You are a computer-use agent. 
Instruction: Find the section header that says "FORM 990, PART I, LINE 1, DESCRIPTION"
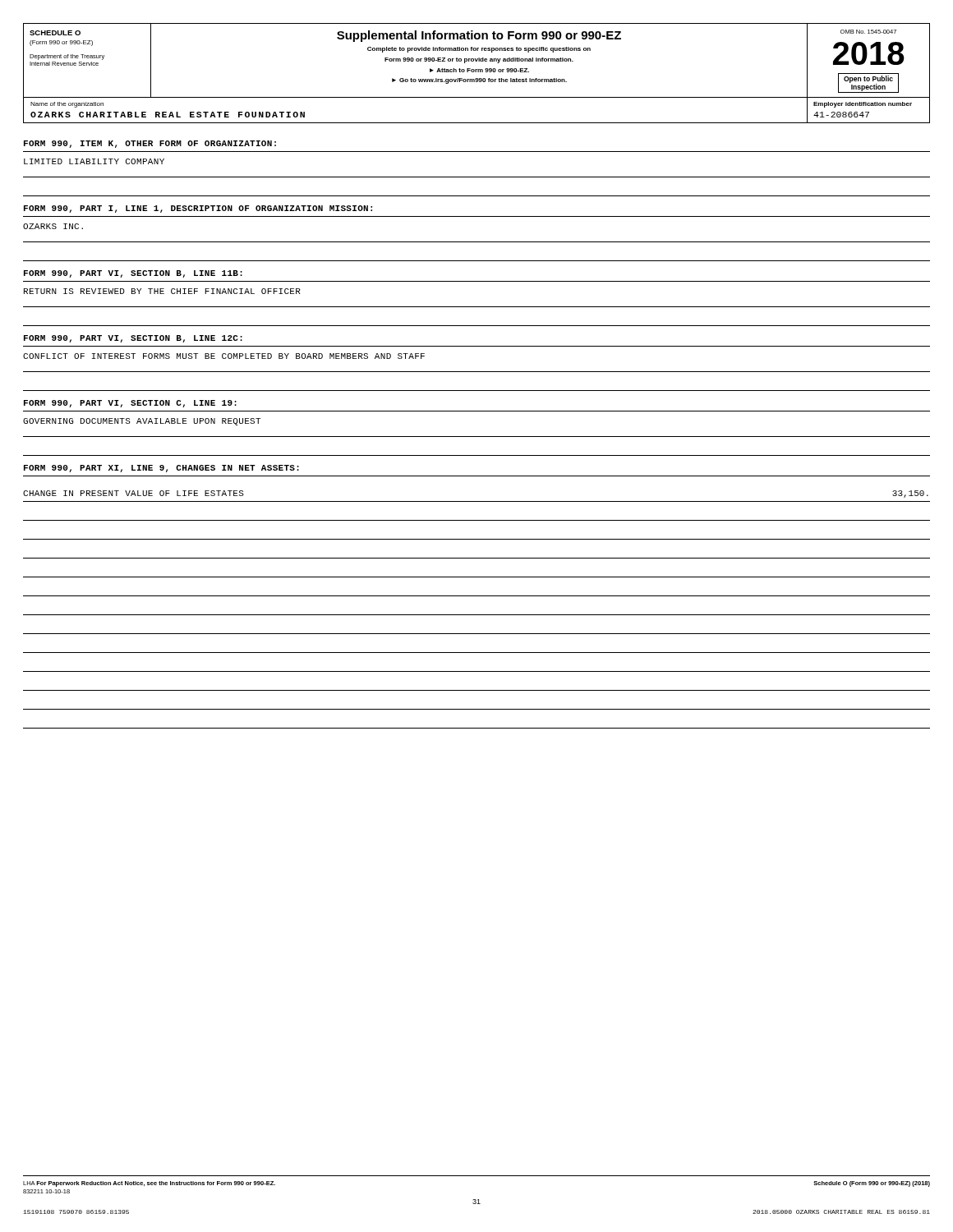pyautogui.click(x=199, y=209)
